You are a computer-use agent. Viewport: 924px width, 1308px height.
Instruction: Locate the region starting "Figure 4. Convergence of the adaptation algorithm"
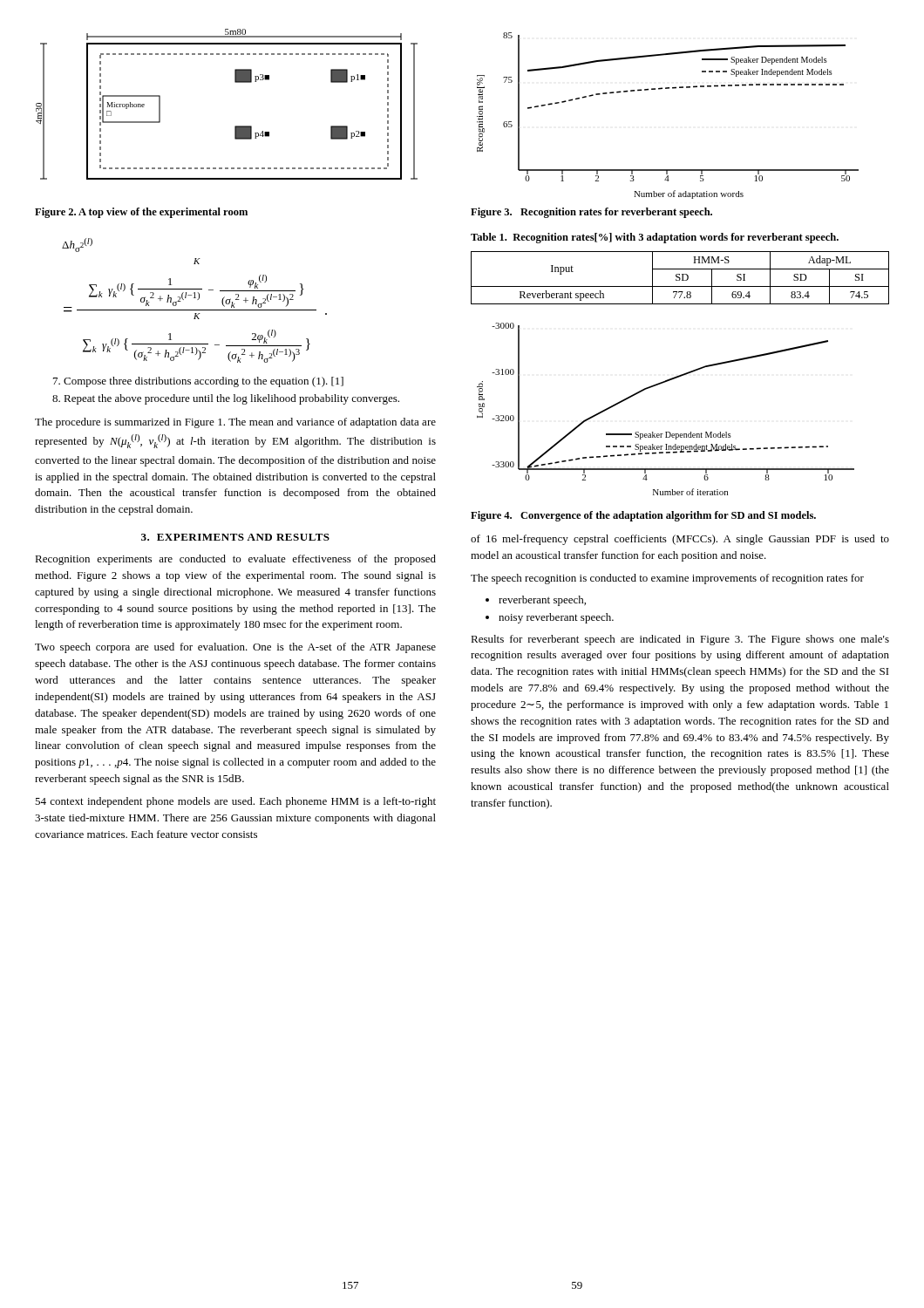point(643,515)
